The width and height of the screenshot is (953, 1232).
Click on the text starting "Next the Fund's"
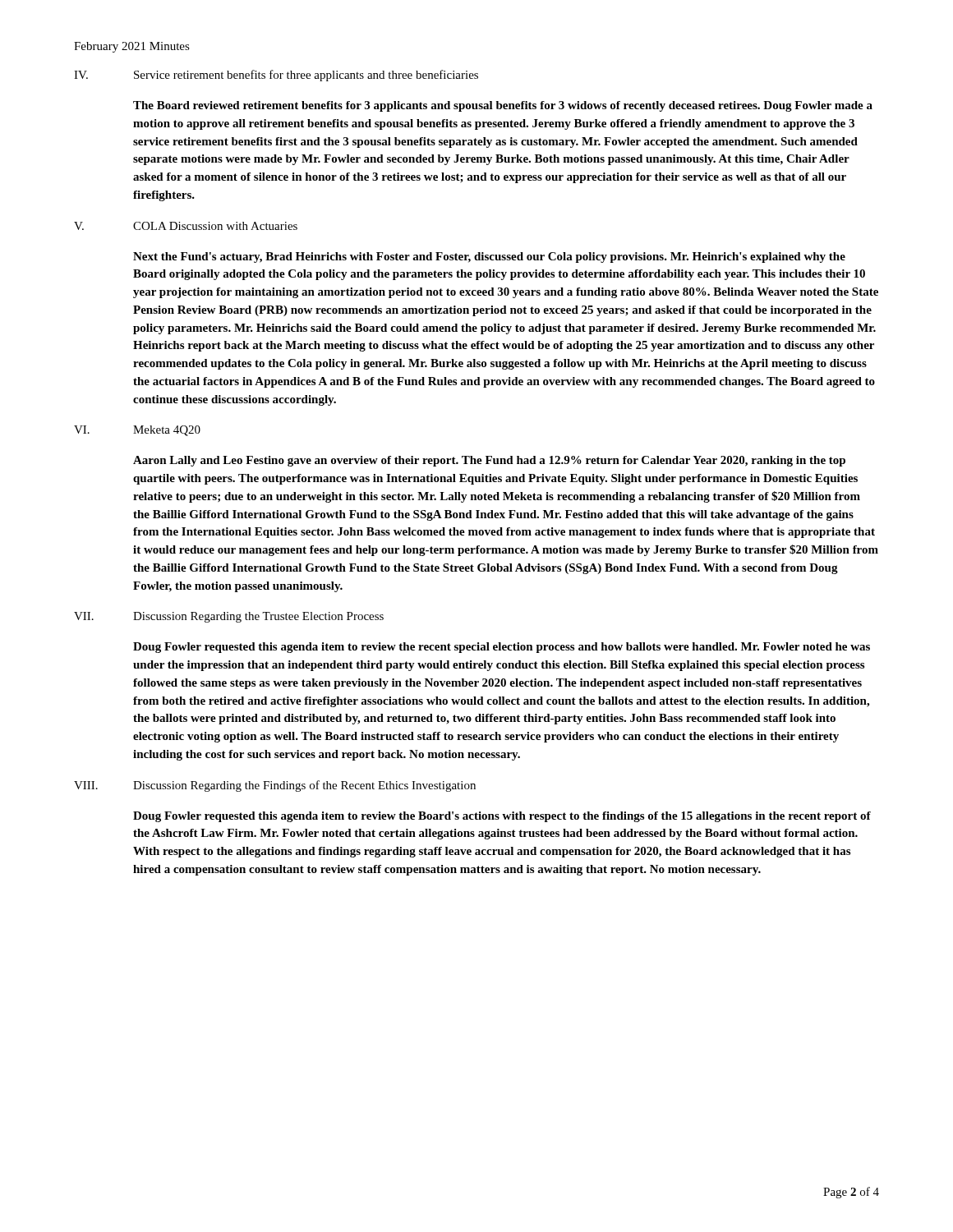pyautogui.click(x=506, y=327)
